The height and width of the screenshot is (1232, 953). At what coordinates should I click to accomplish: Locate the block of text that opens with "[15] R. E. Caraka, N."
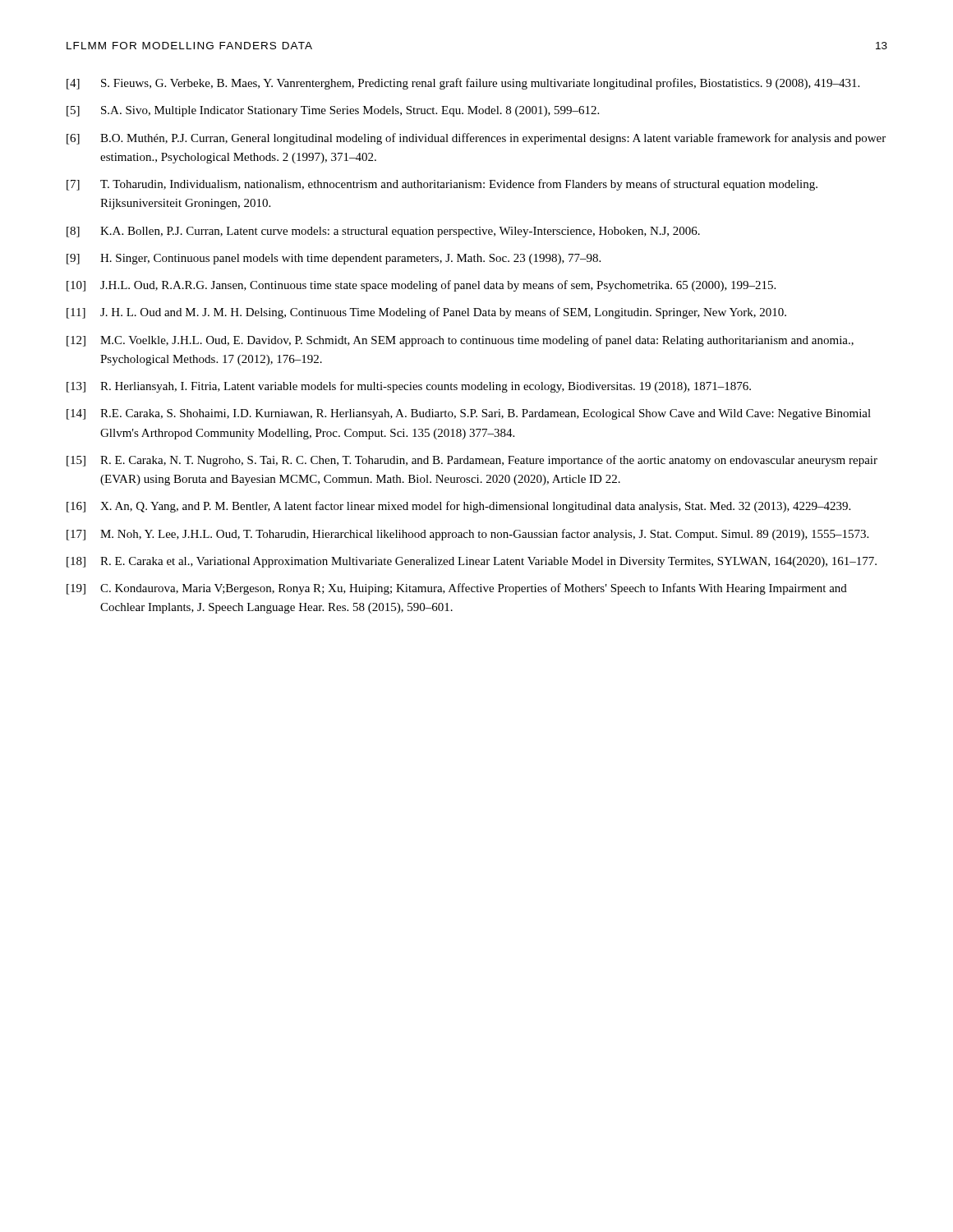pos(476,470)
